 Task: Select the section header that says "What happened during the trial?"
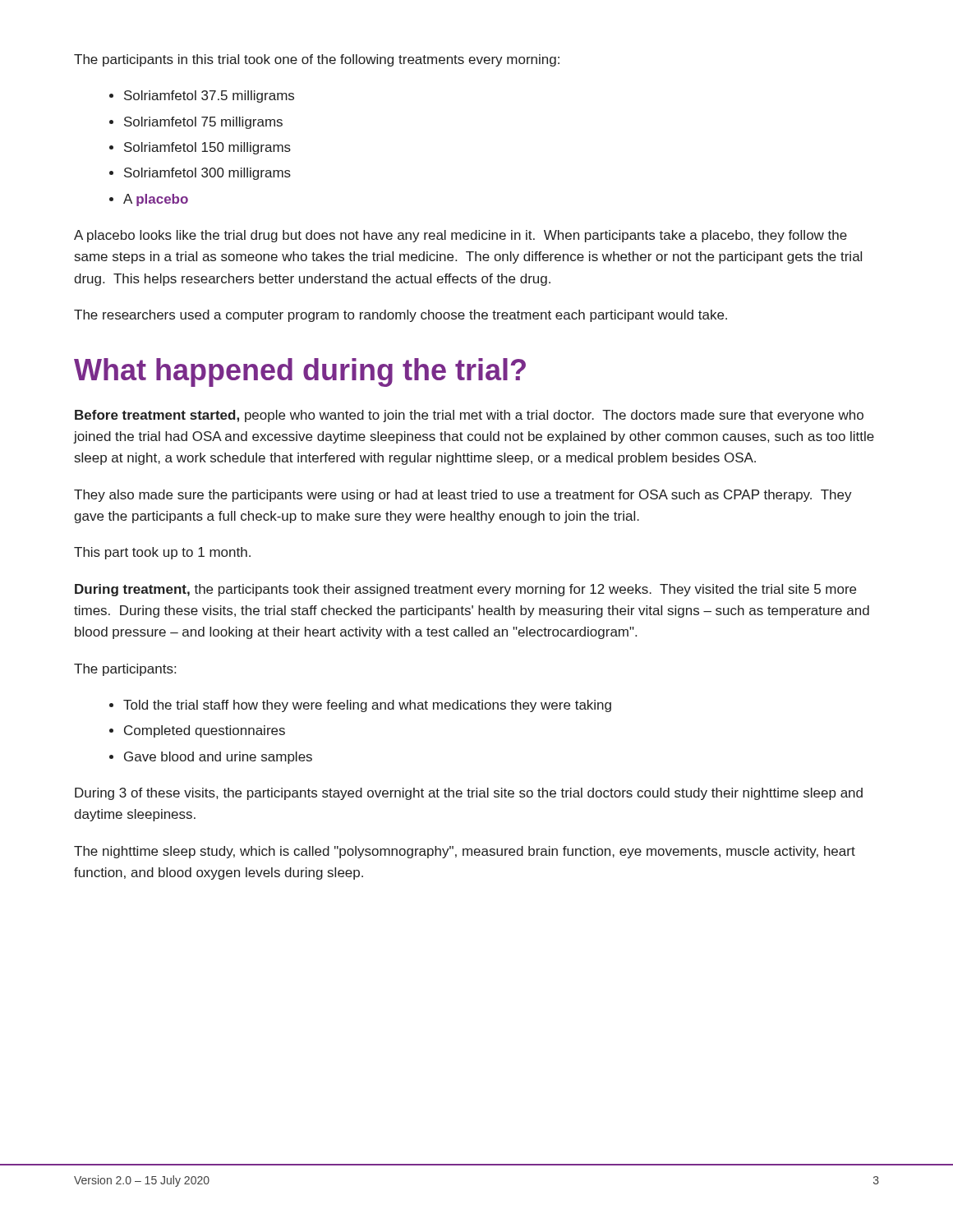(x=301, y=370)
